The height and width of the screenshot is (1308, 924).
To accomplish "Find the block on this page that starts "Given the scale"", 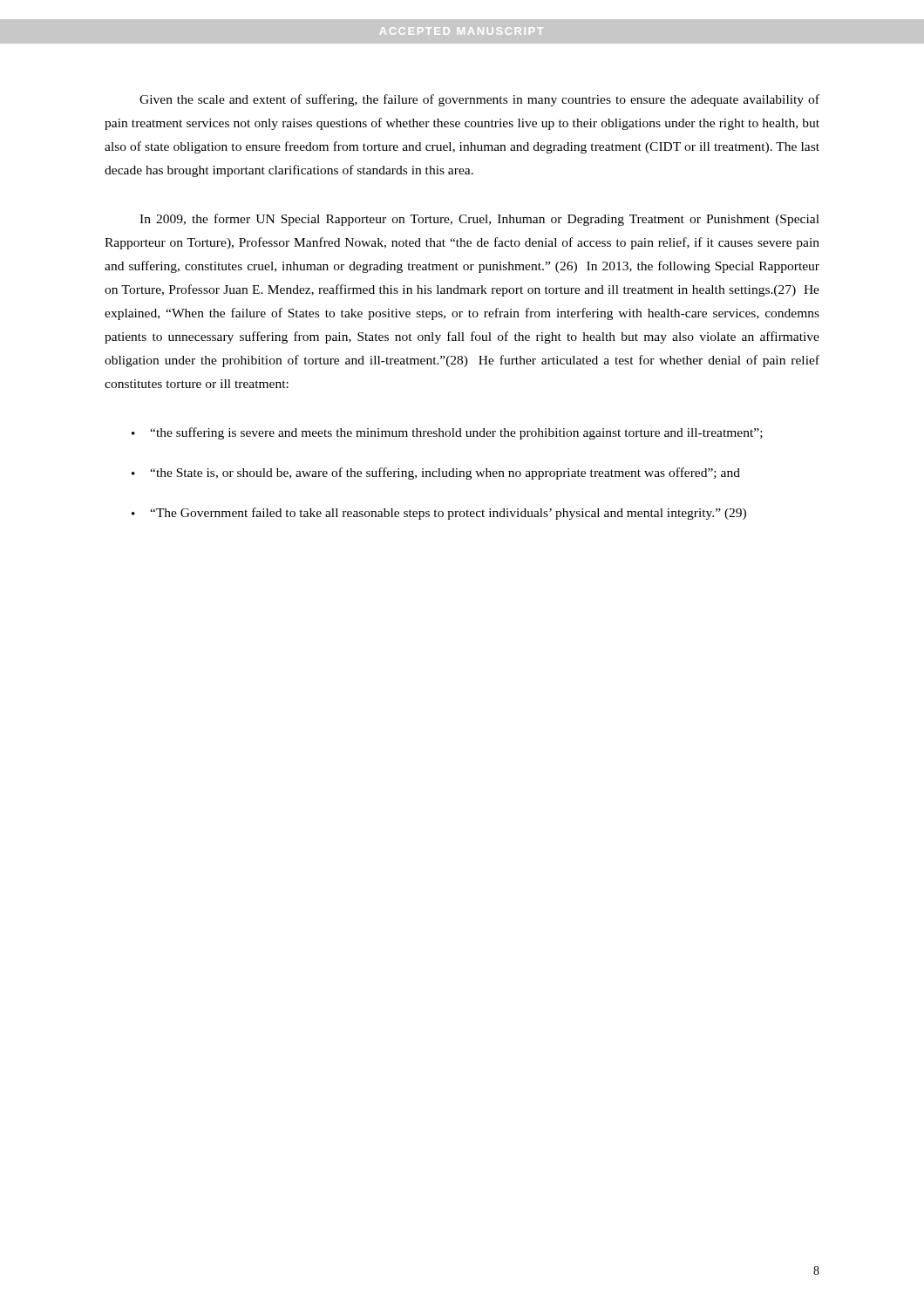I will (x=462, y=135).
